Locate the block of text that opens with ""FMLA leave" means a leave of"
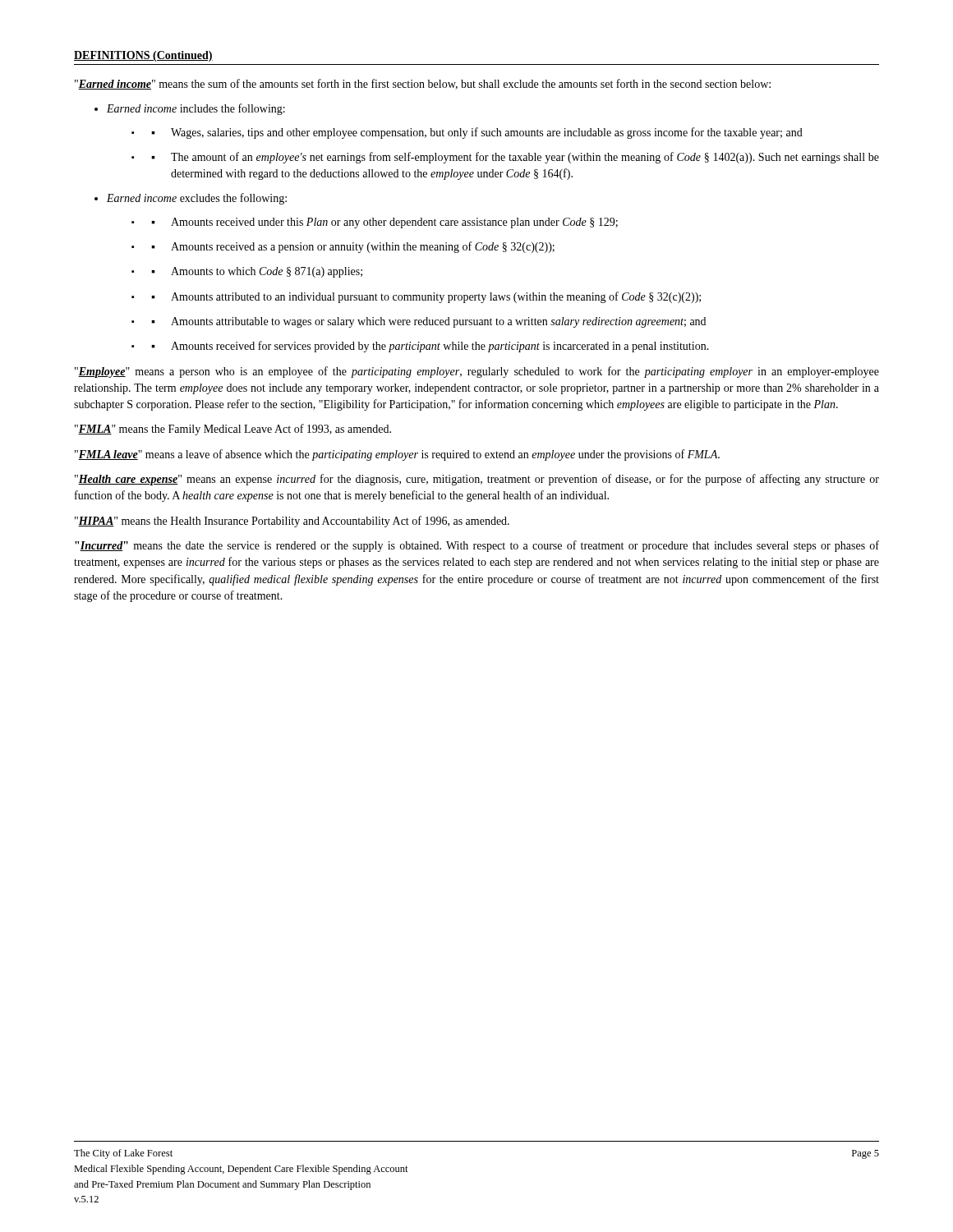 (397, 454)
